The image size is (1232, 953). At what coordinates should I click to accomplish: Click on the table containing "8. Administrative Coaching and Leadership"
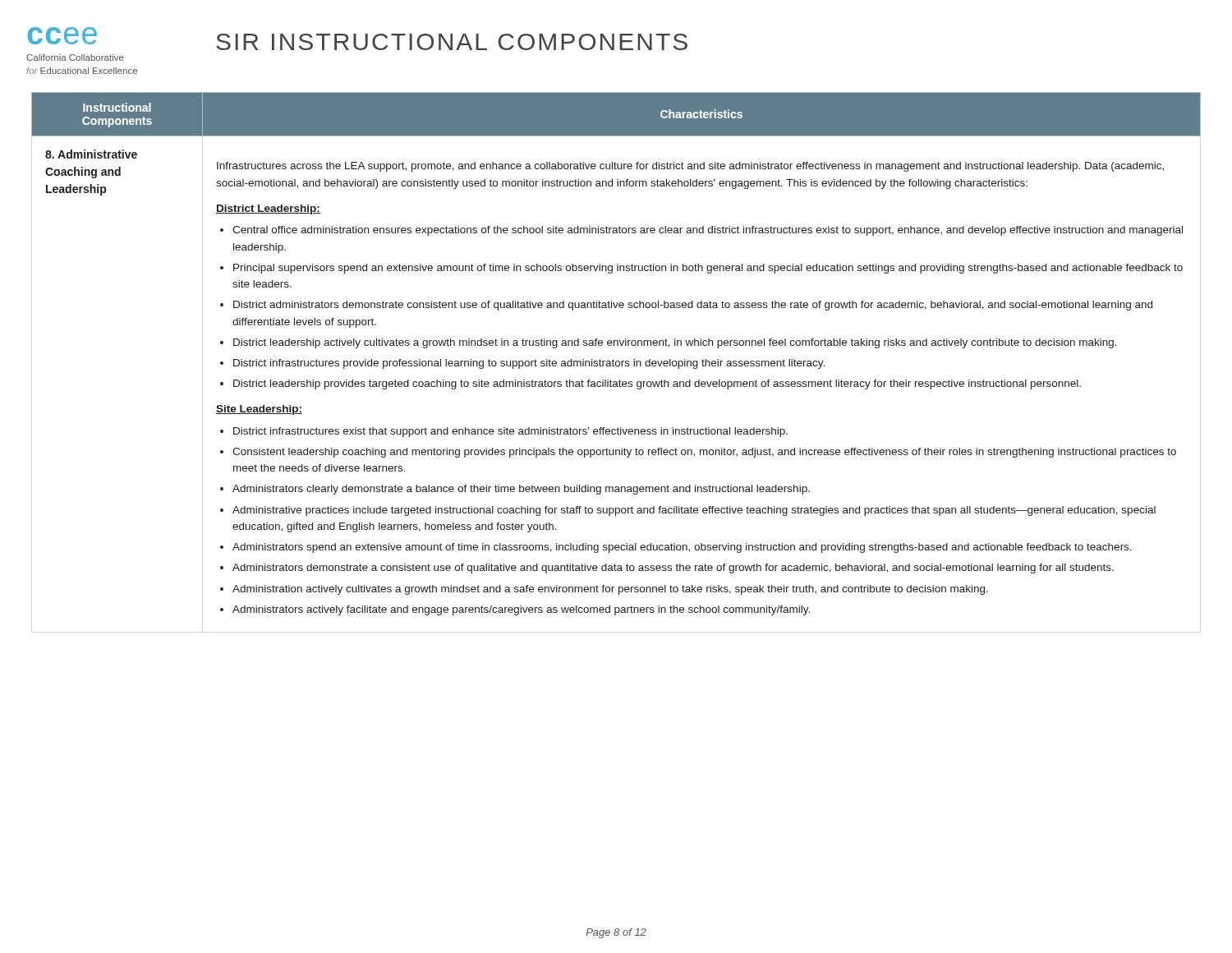tap(616, 362)
